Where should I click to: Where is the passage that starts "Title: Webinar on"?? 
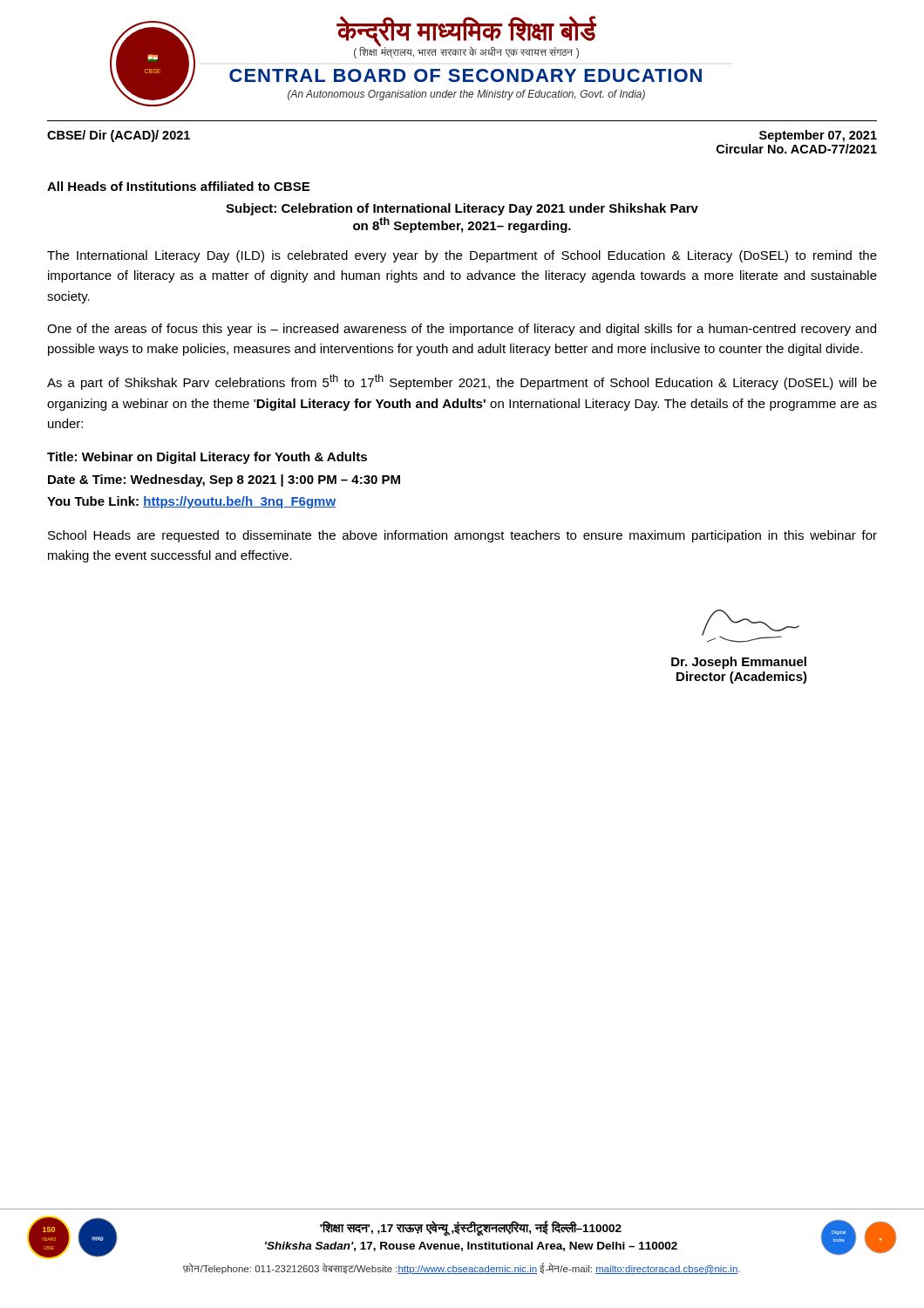[x=224, y=479]
